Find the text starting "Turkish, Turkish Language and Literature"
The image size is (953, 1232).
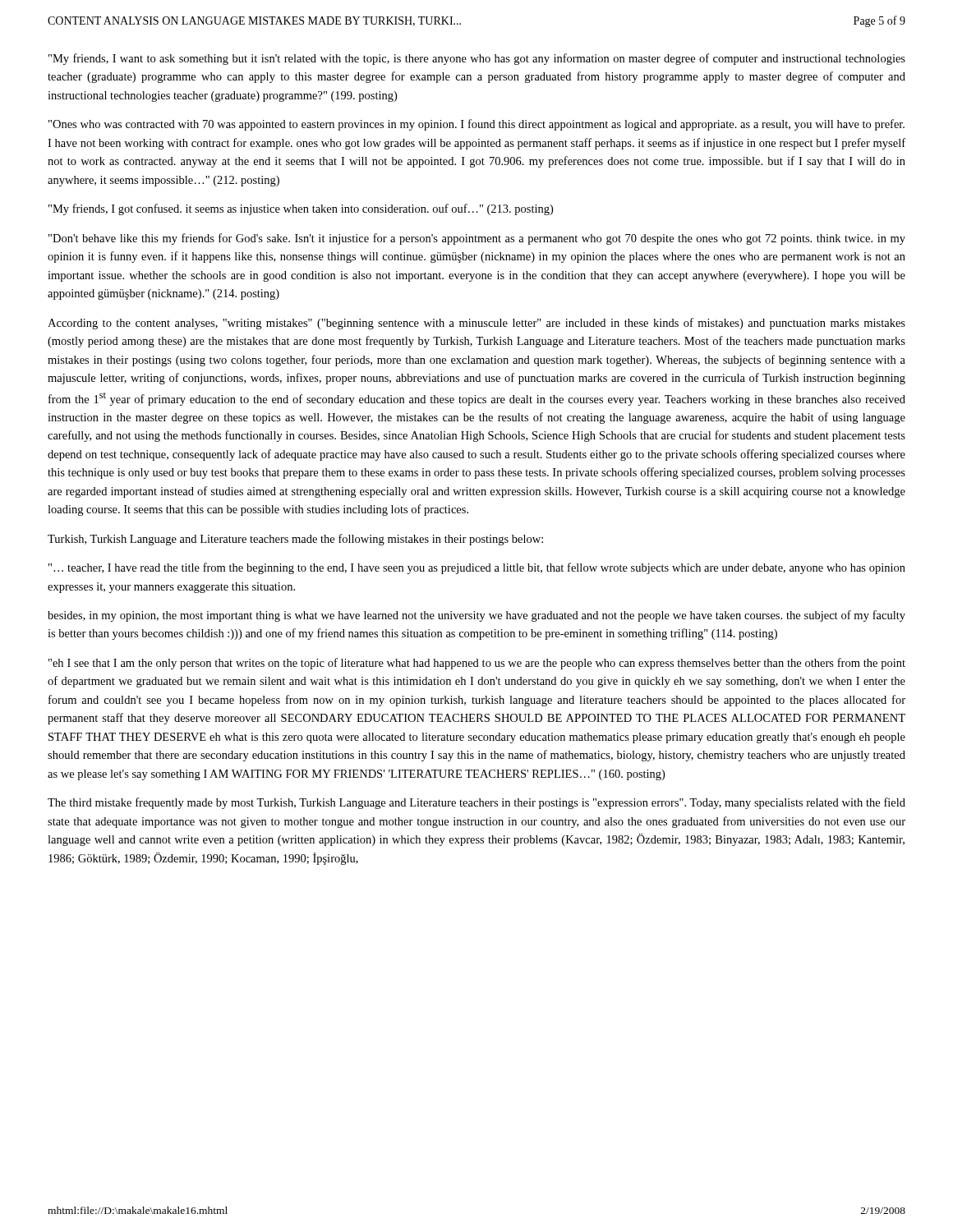296,538
